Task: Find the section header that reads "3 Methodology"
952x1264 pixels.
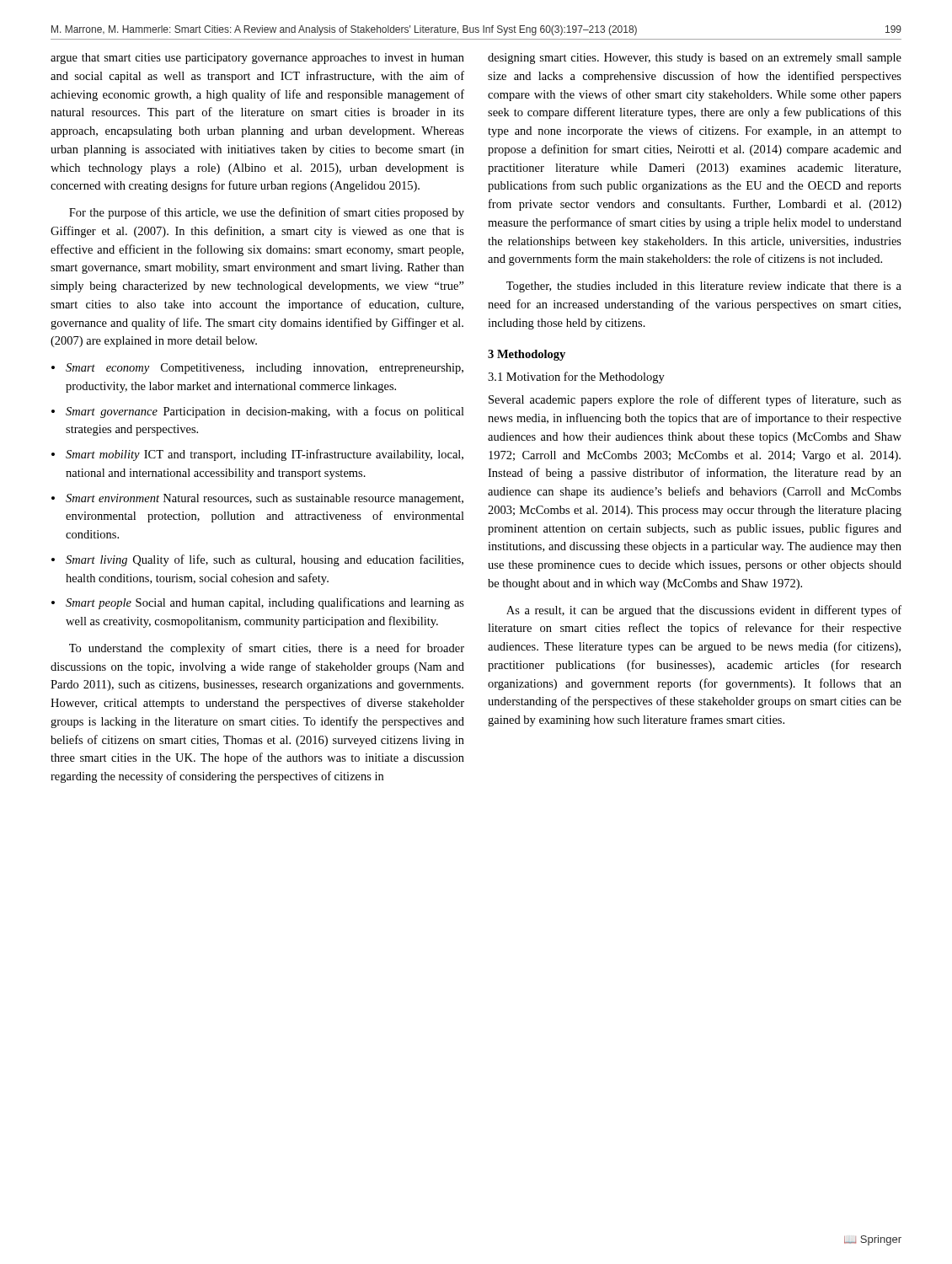Action: pos(527,354)
